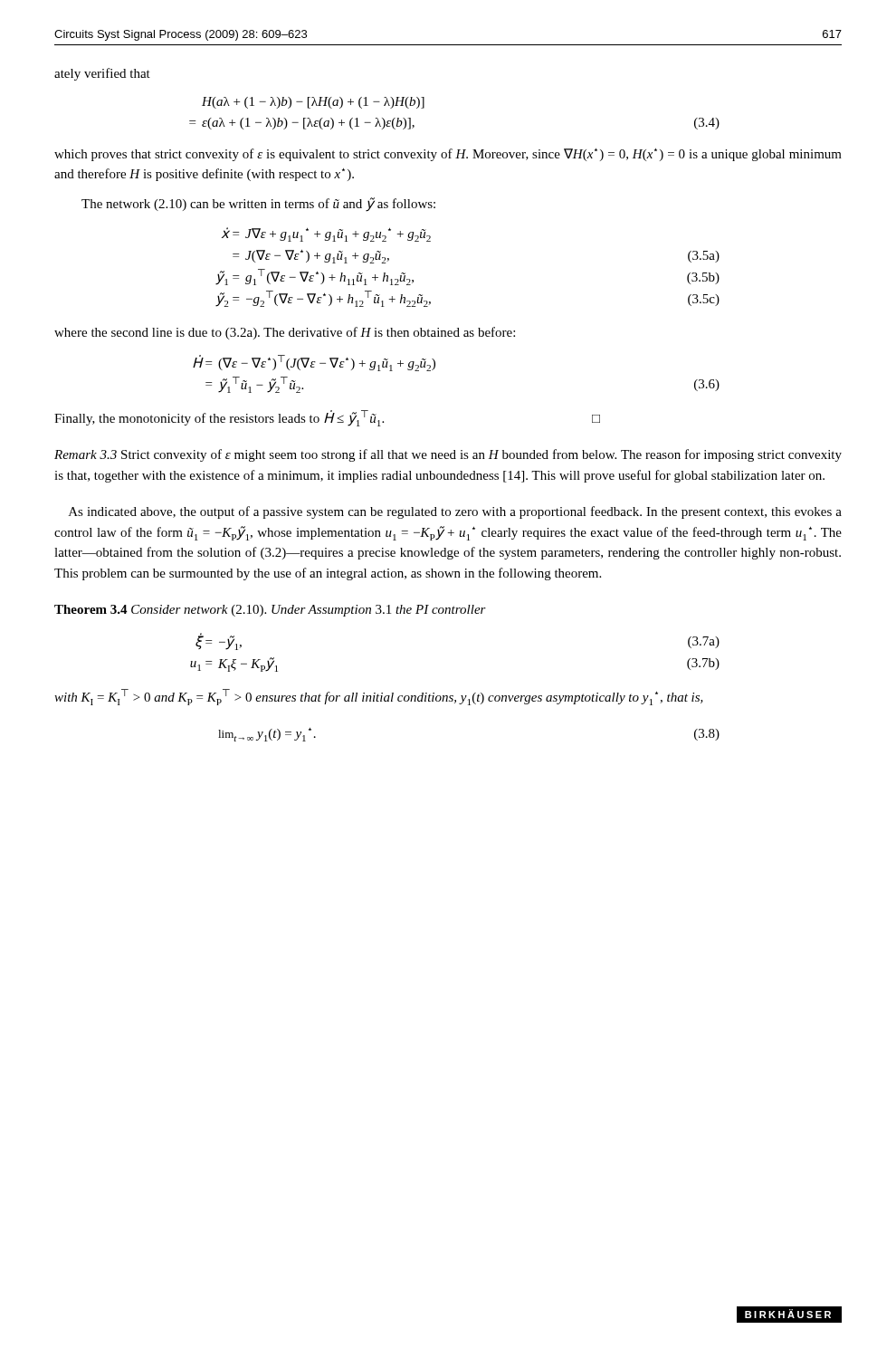Locate the block of text that opens with "Finally, the monotonicity of the"
The width and height of the screenshot is (896, 1358).
[x=327, y=418]
